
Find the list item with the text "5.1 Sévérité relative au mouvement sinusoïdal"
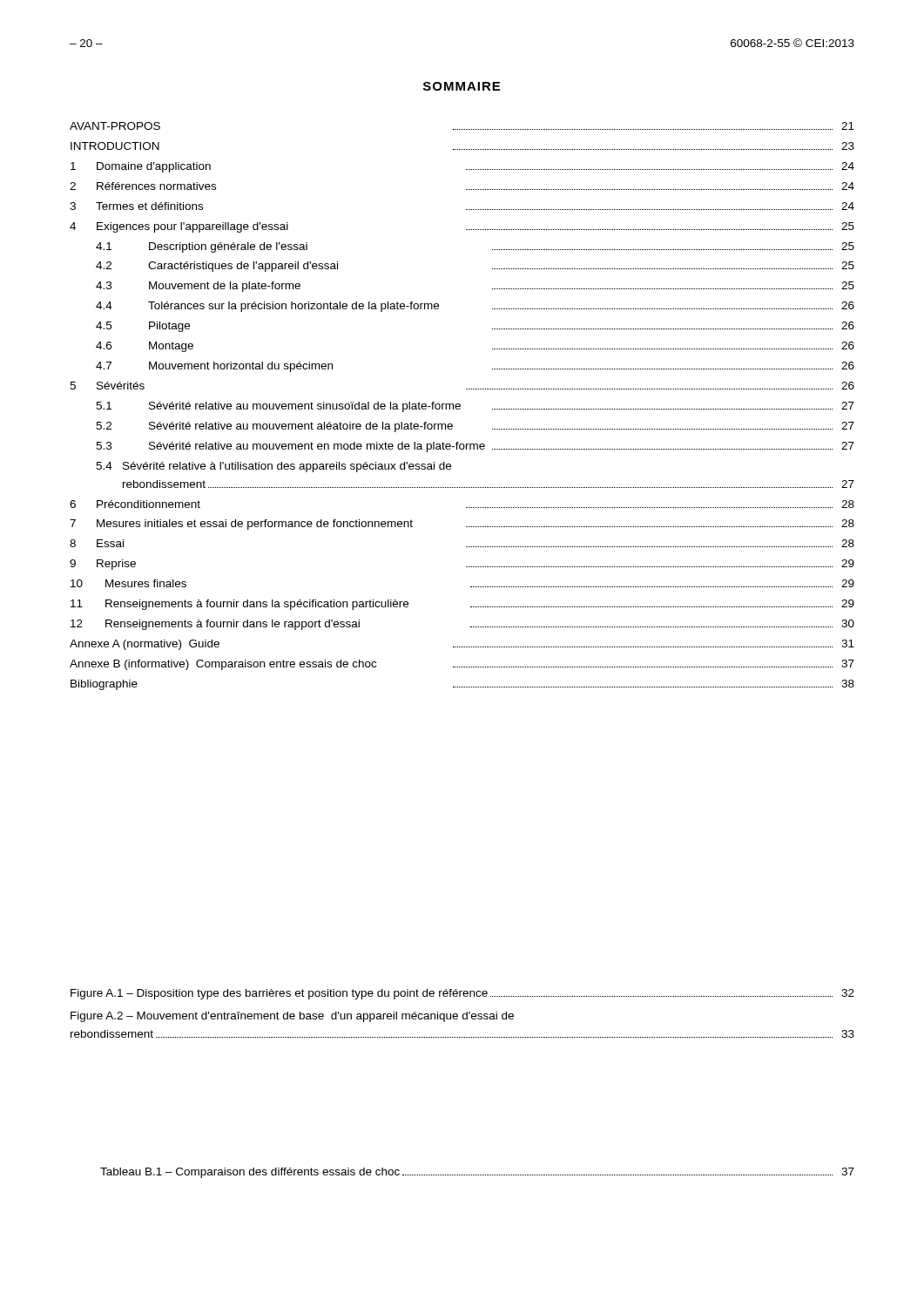pyautogui.click(x=305, y=406)
